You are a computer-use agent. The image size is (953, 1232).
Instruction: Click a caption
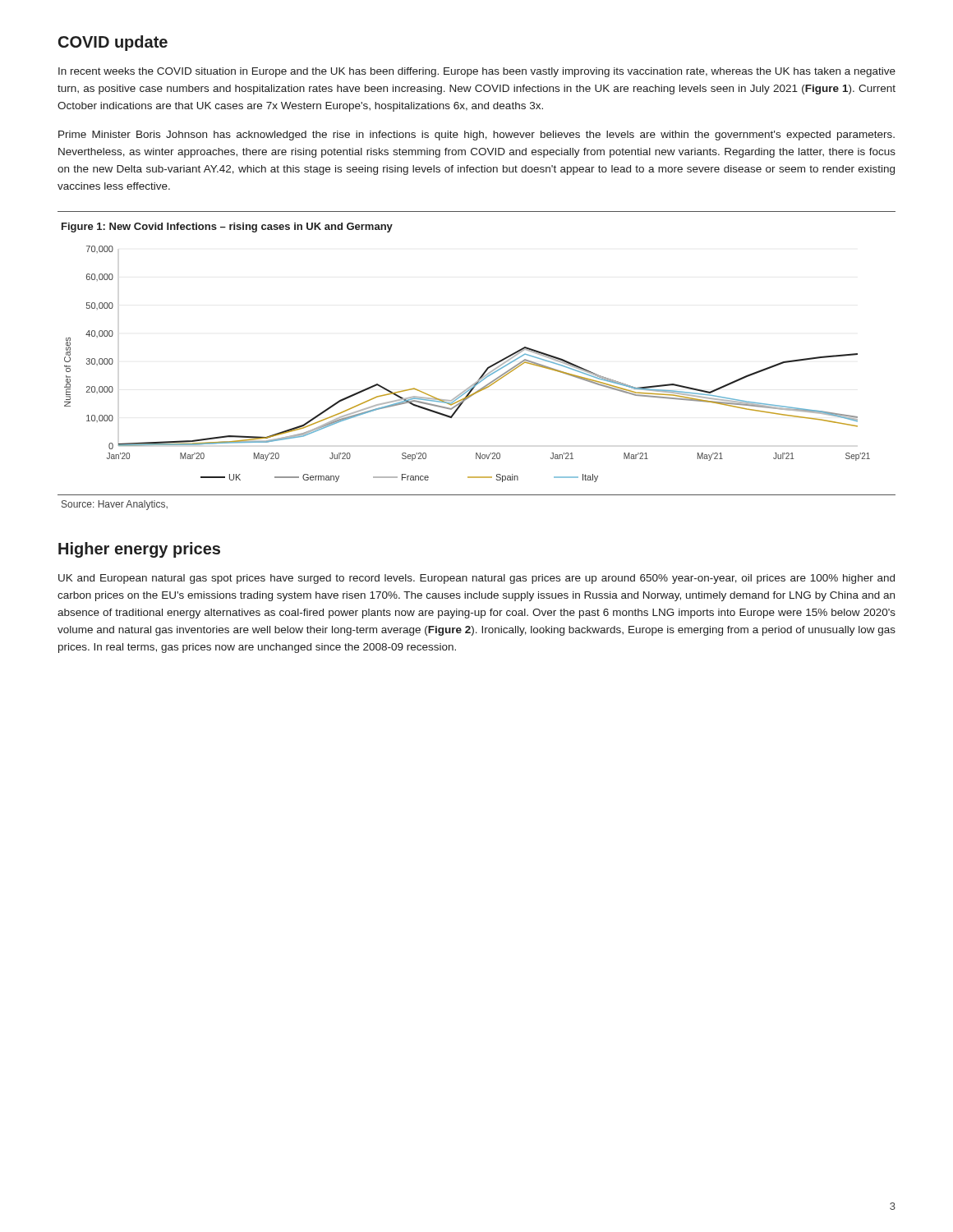[x=227, y=227]
